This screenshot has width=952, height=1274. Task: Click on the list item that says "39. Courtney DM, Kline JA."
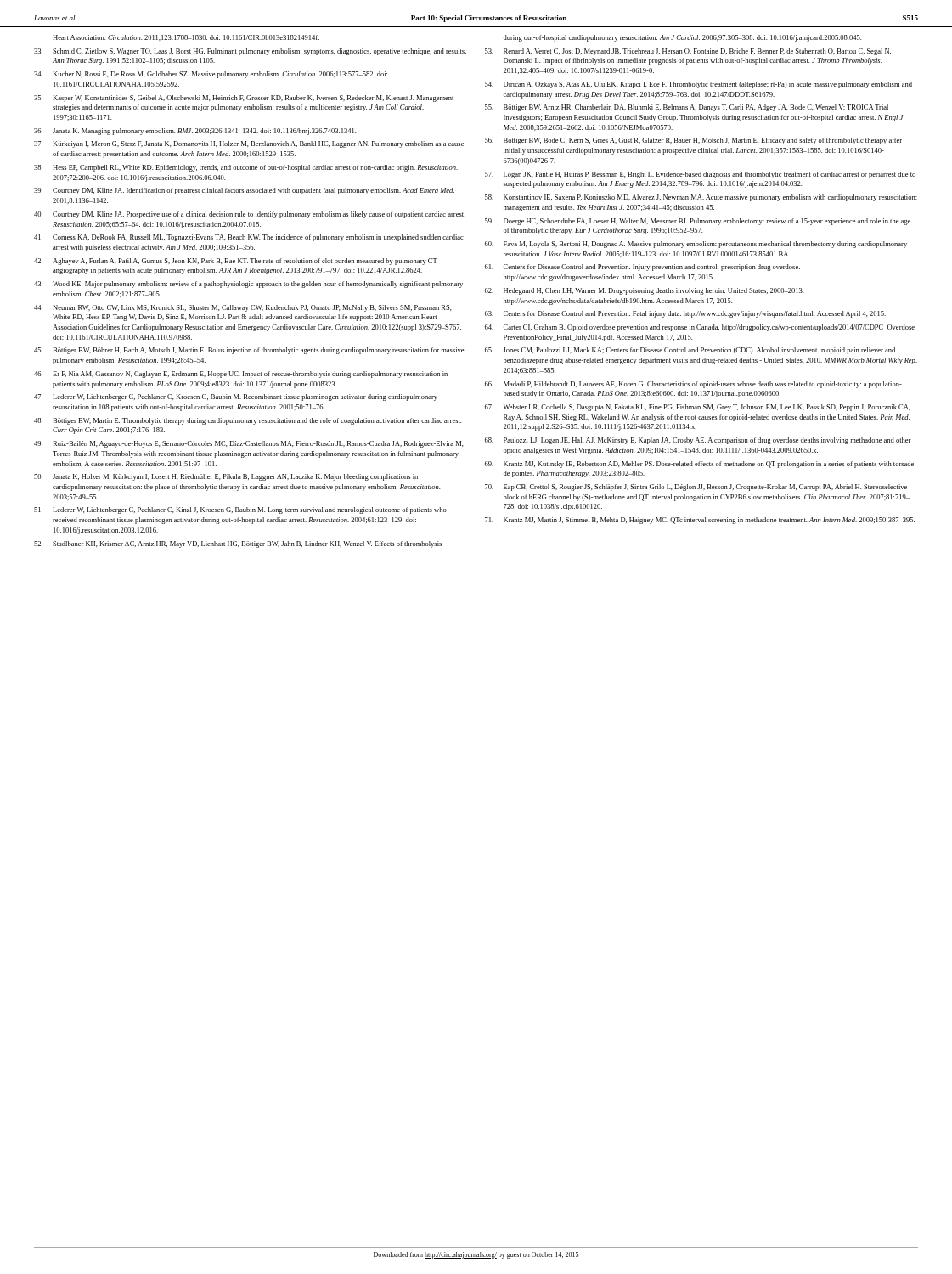[x=251, y=196]
